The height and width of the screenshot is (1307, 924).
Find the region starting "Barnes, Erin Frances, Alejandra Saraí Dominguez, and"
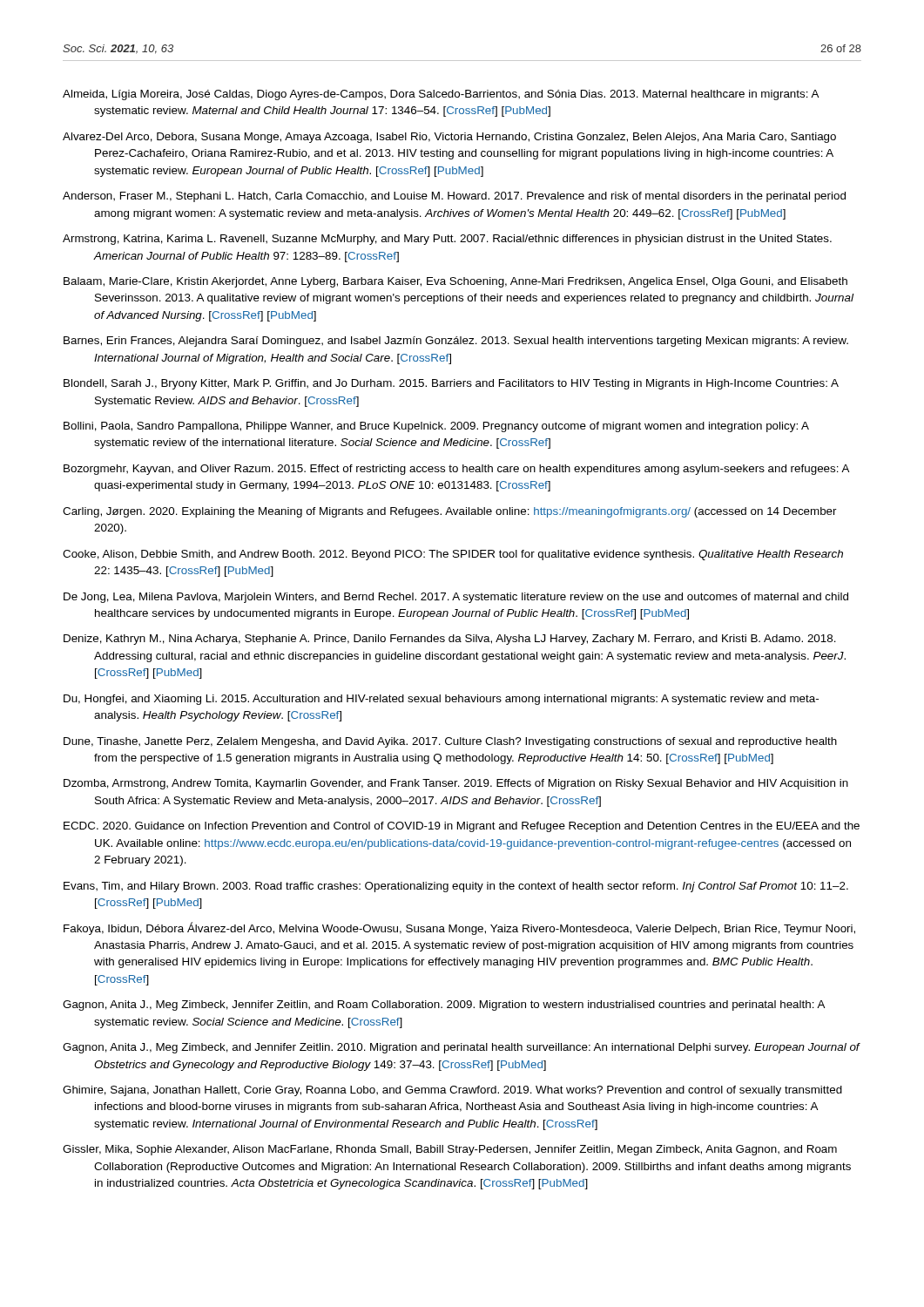coord(456,349)
